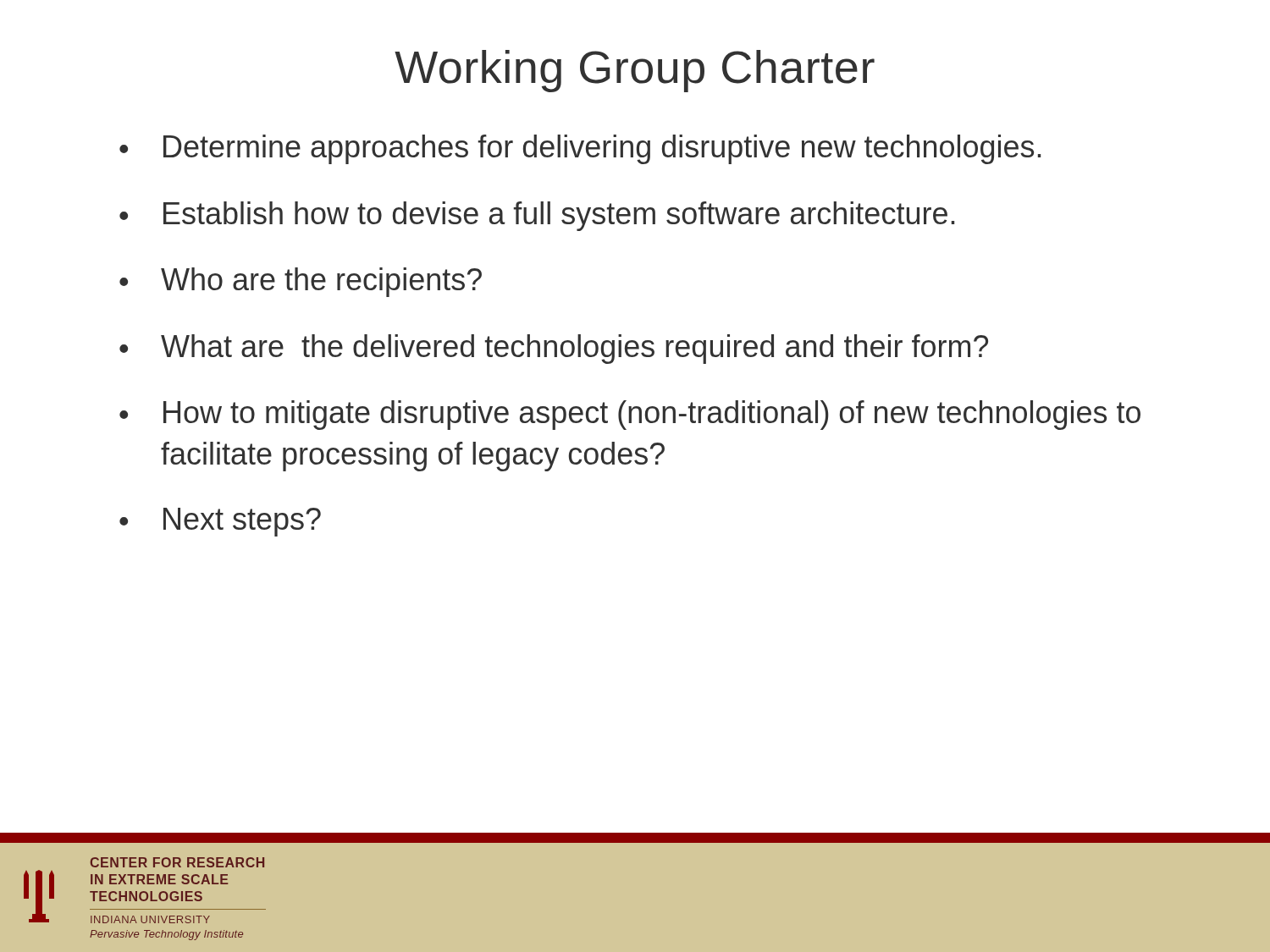This screenshot has height=952, width=1270.
Task: Select the list item with the text "• Who are"
Action: click(301, 282)
